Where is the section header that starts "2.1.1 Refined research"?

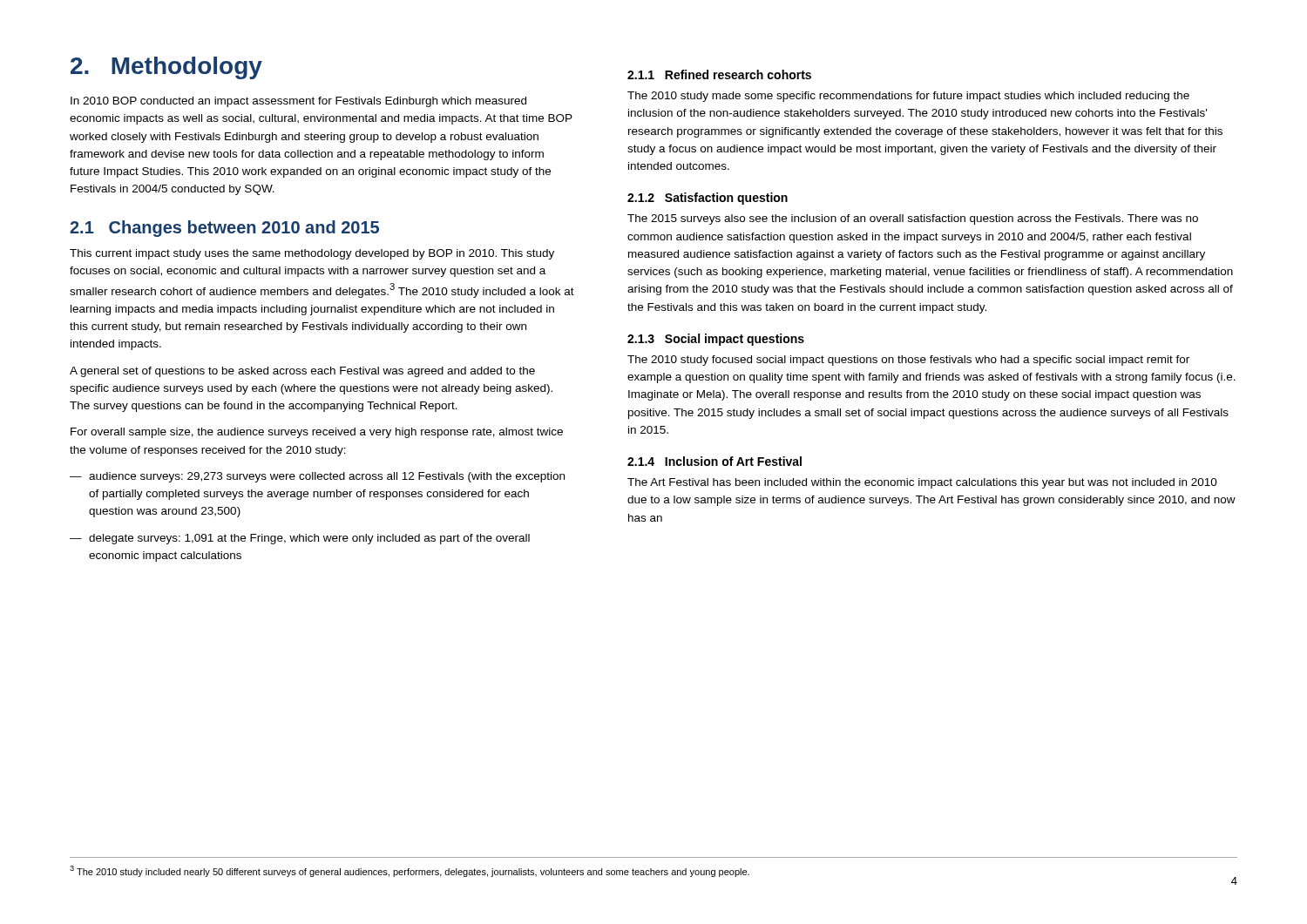pyautogui.click(x=719, y=74)
